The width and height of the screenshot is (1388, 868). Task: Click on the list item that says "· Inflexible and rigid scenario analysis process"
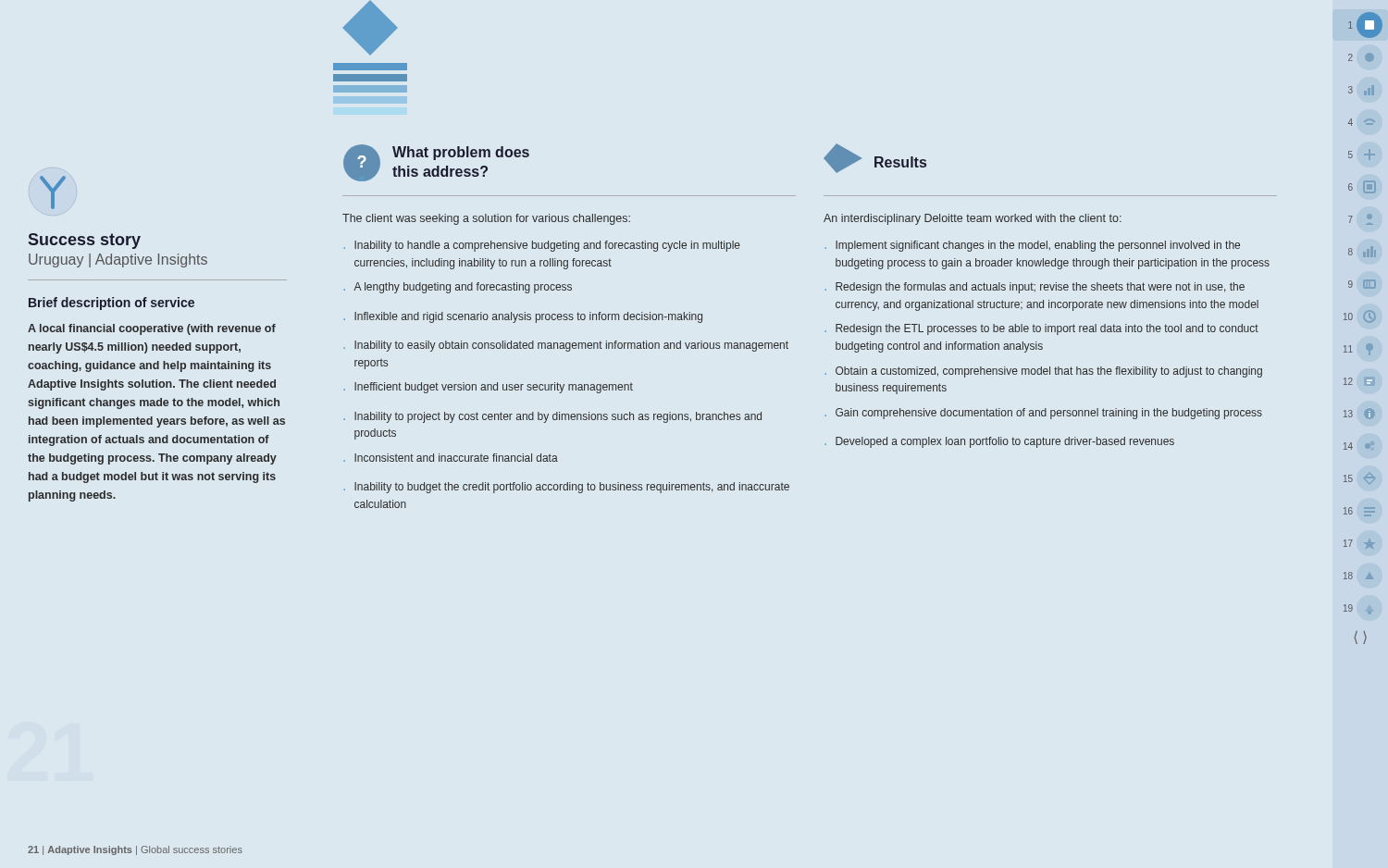[523, 319]
